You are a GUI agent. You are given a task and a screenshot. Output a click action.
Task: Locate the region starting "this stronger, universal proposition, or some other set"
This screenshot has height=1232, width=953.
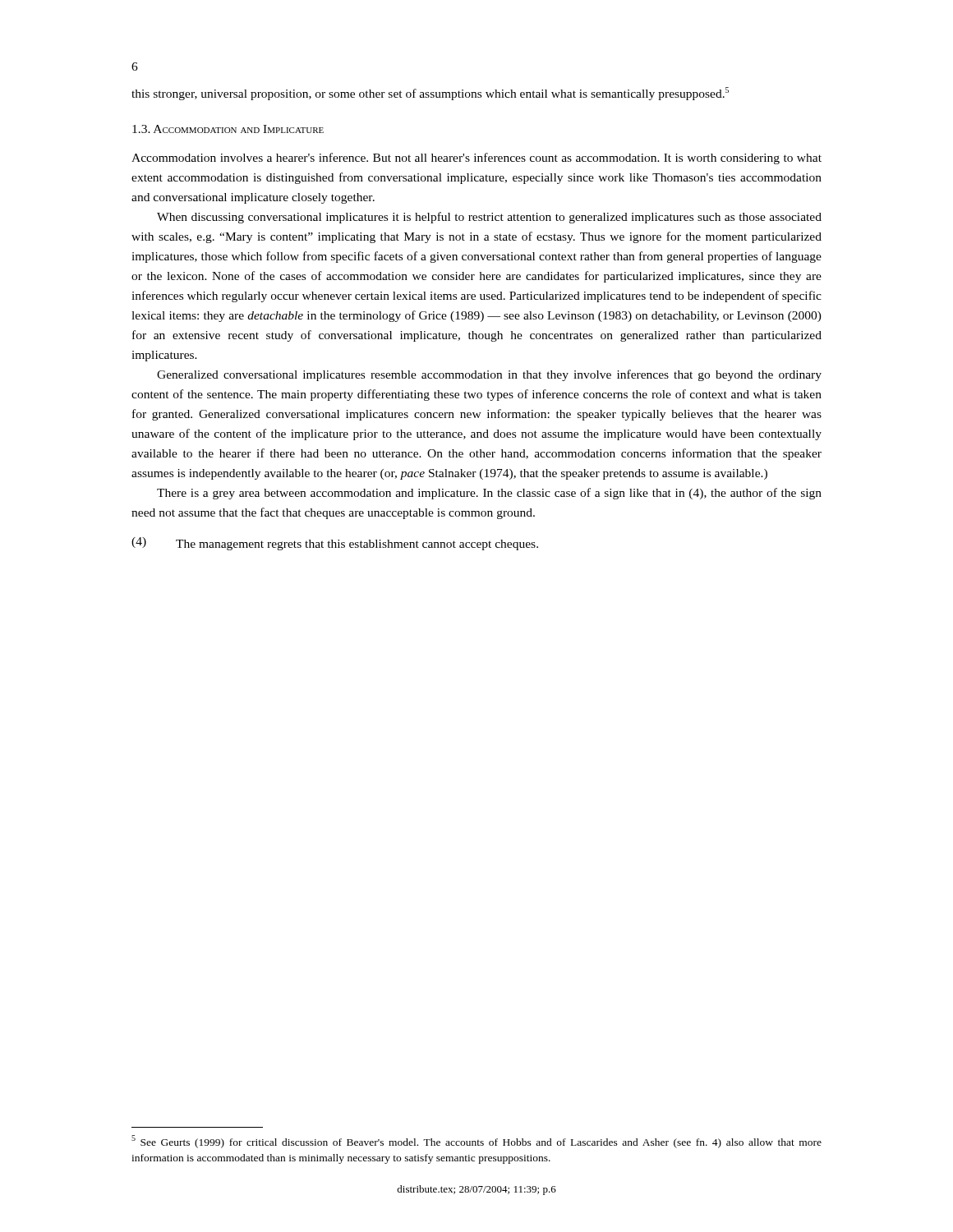pos(476,94)
